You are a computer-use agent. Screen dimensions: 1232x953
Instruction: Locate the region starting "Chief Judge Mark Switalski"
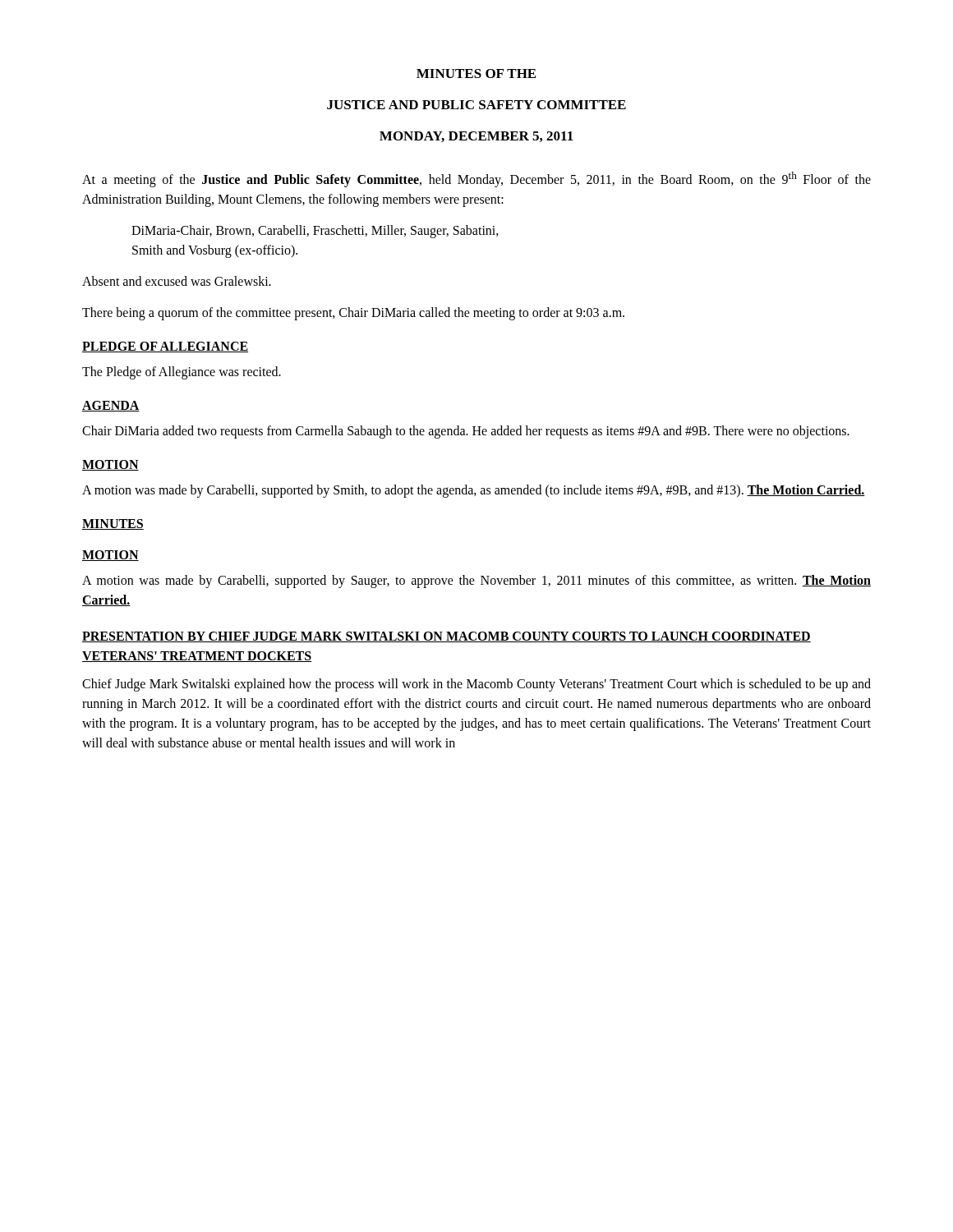(x=476, y=714)
